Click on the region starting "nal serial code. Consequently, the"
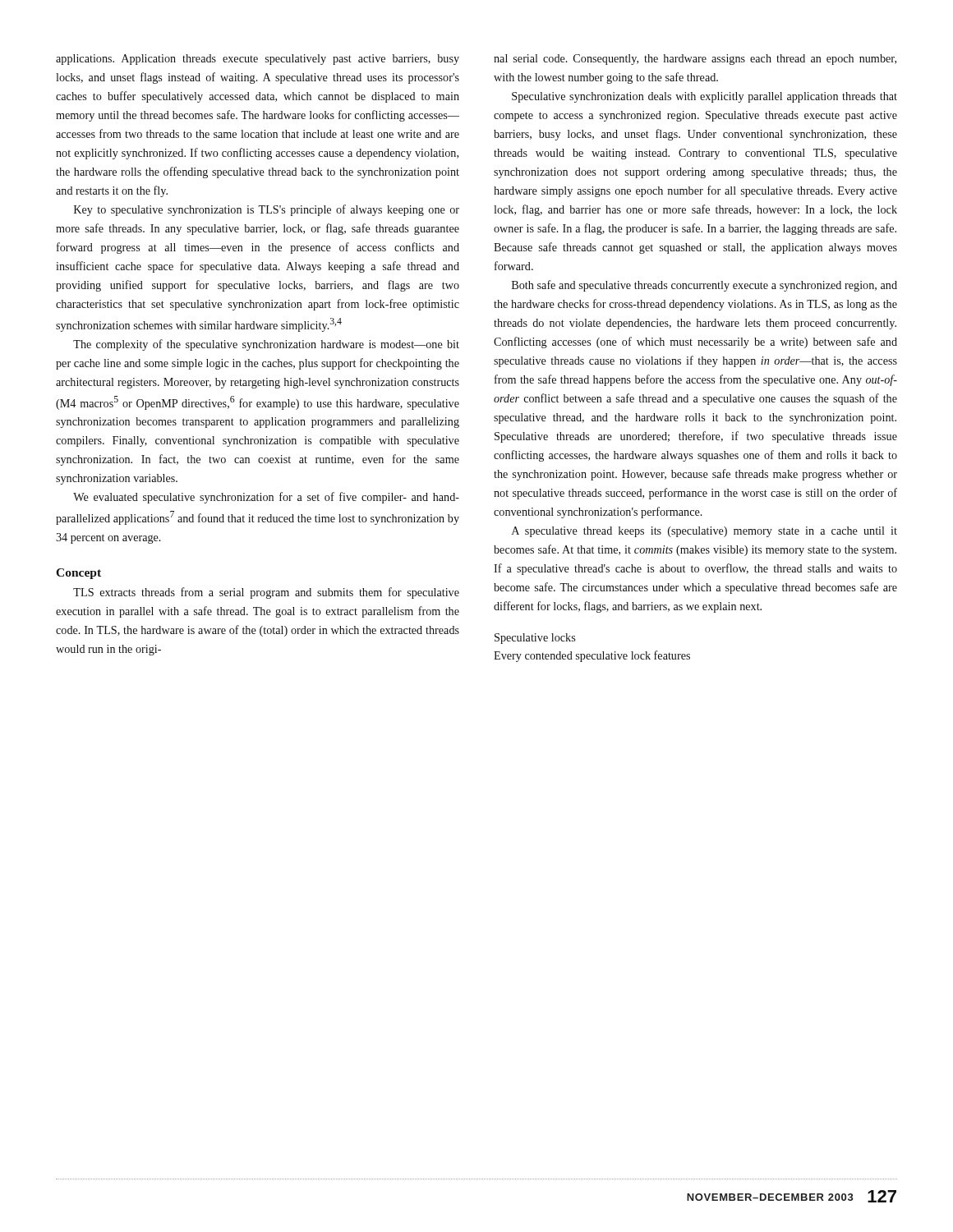Viewport: 953px width, 1232px height. tap(695, 333)
